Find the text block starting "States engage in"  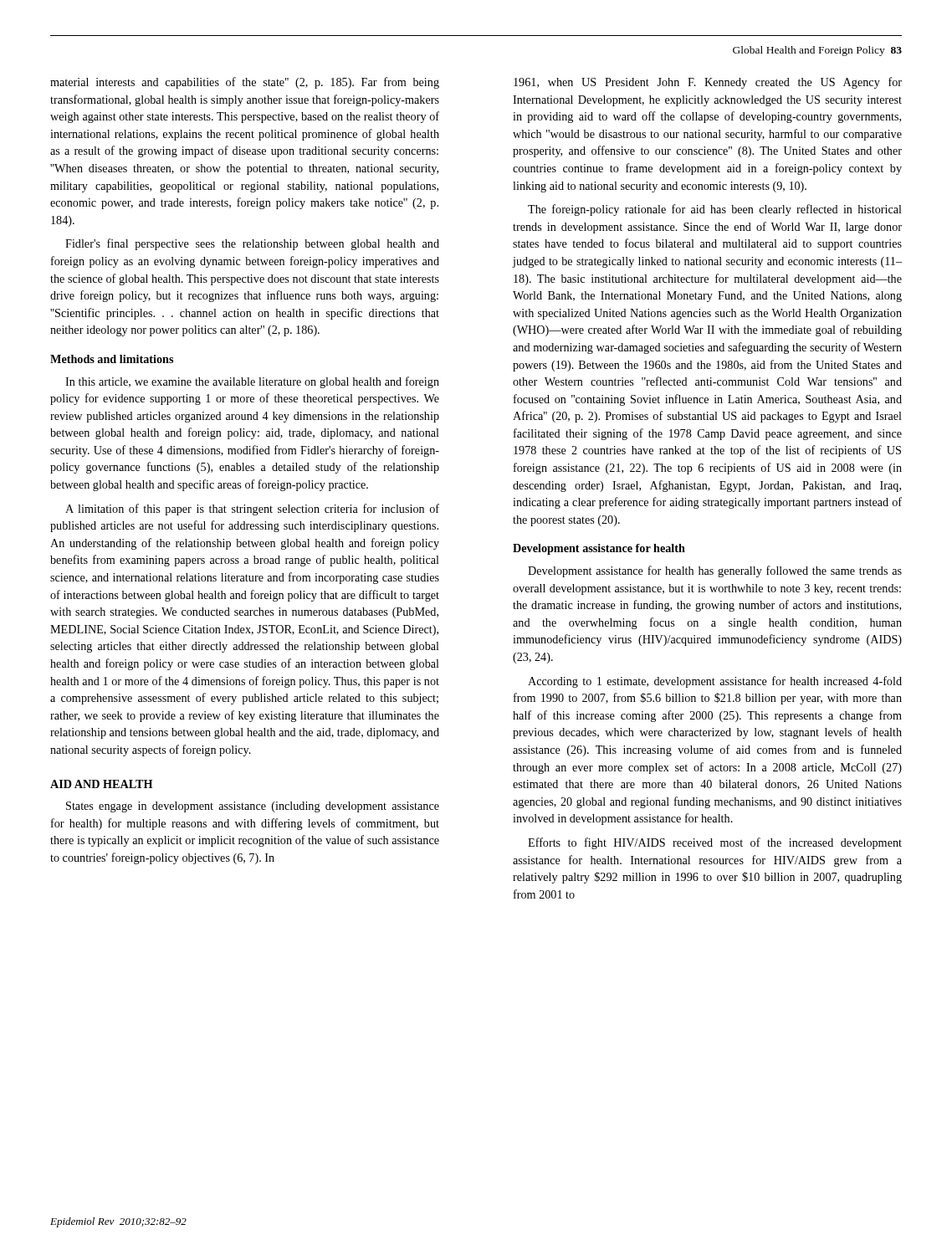(245, 832)
